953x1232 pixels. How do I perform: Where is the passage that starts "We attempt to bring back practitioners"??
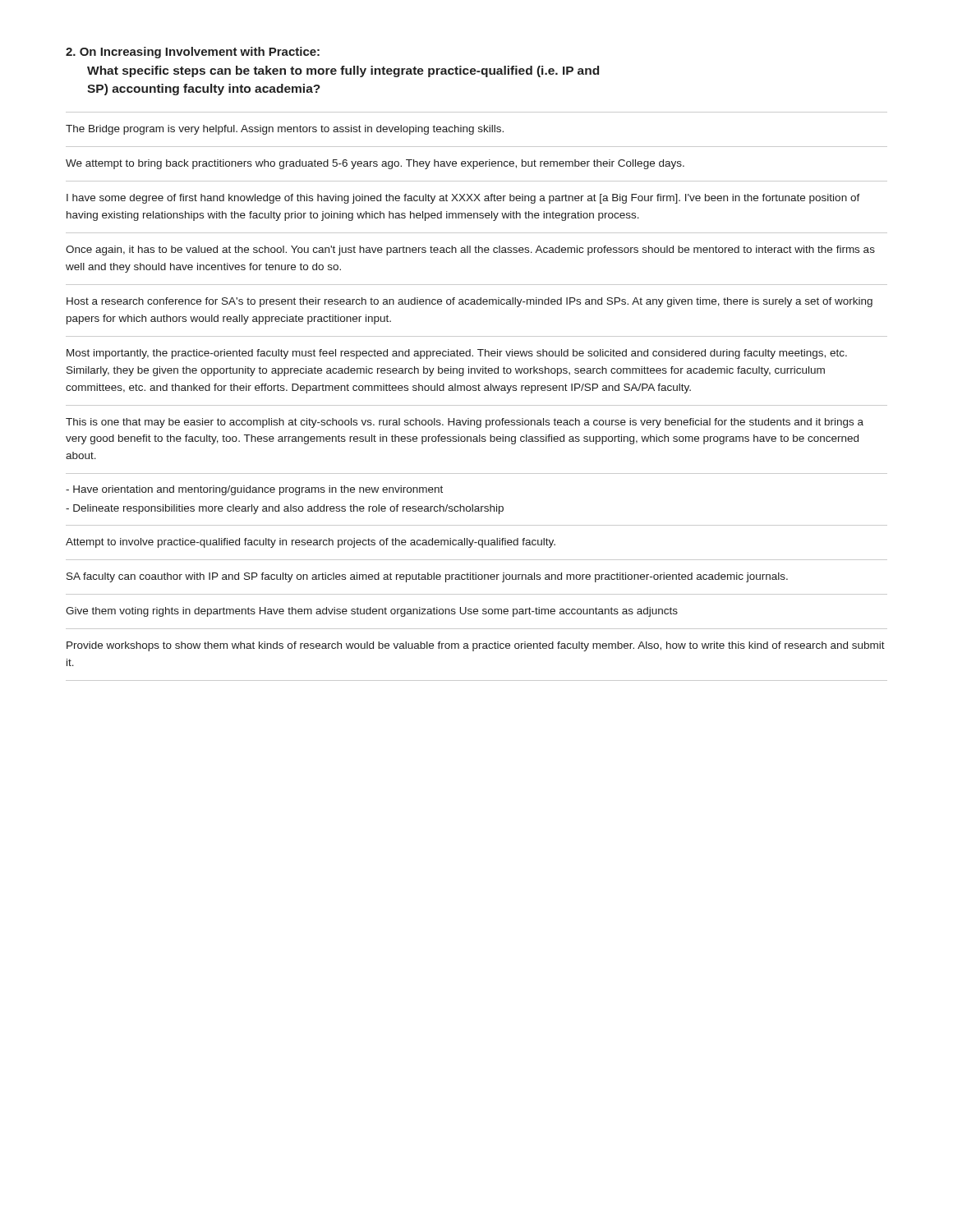pos(375,163)
